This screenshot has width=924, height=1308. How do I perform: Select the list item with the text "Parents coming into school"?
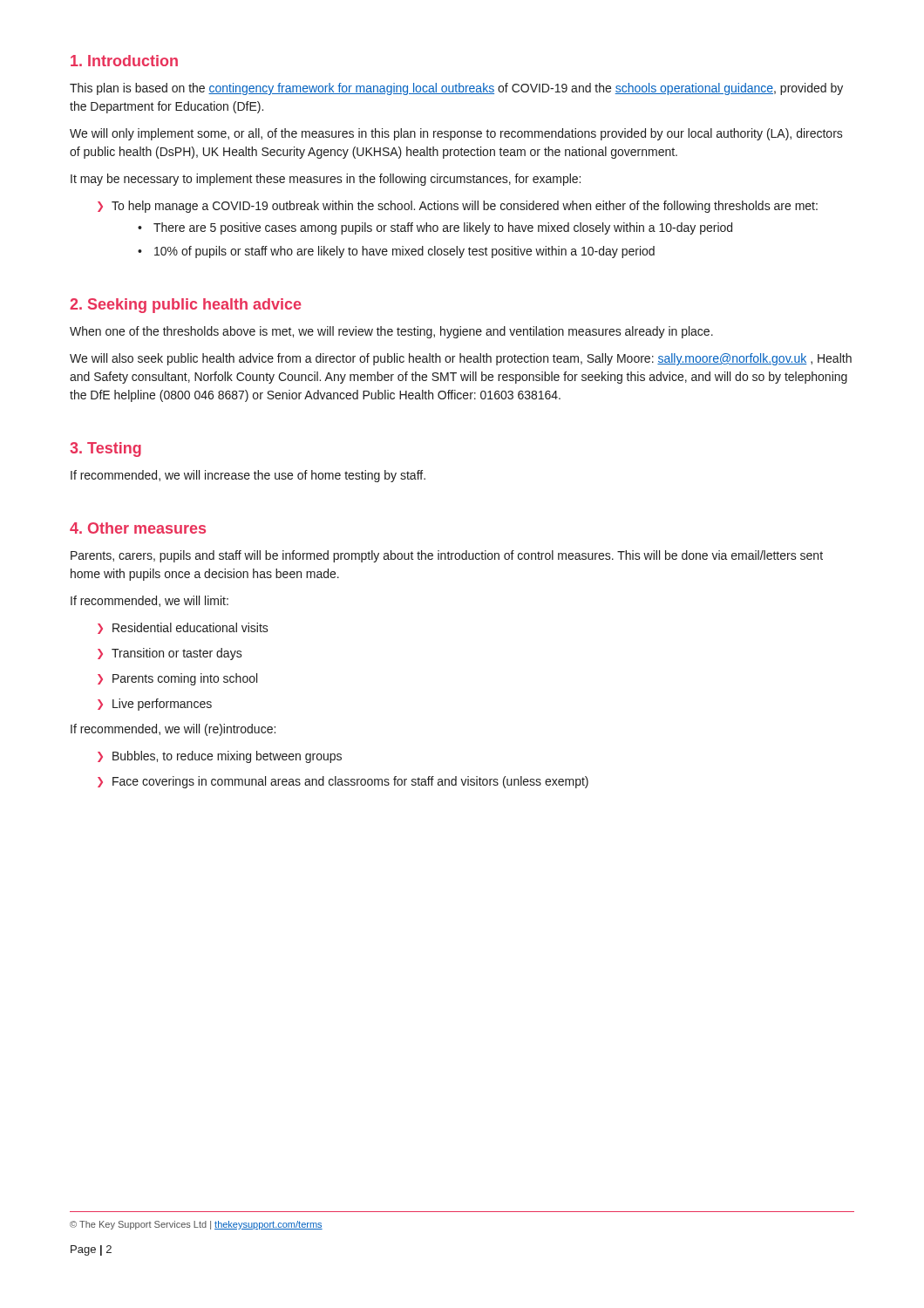[177, 679]
